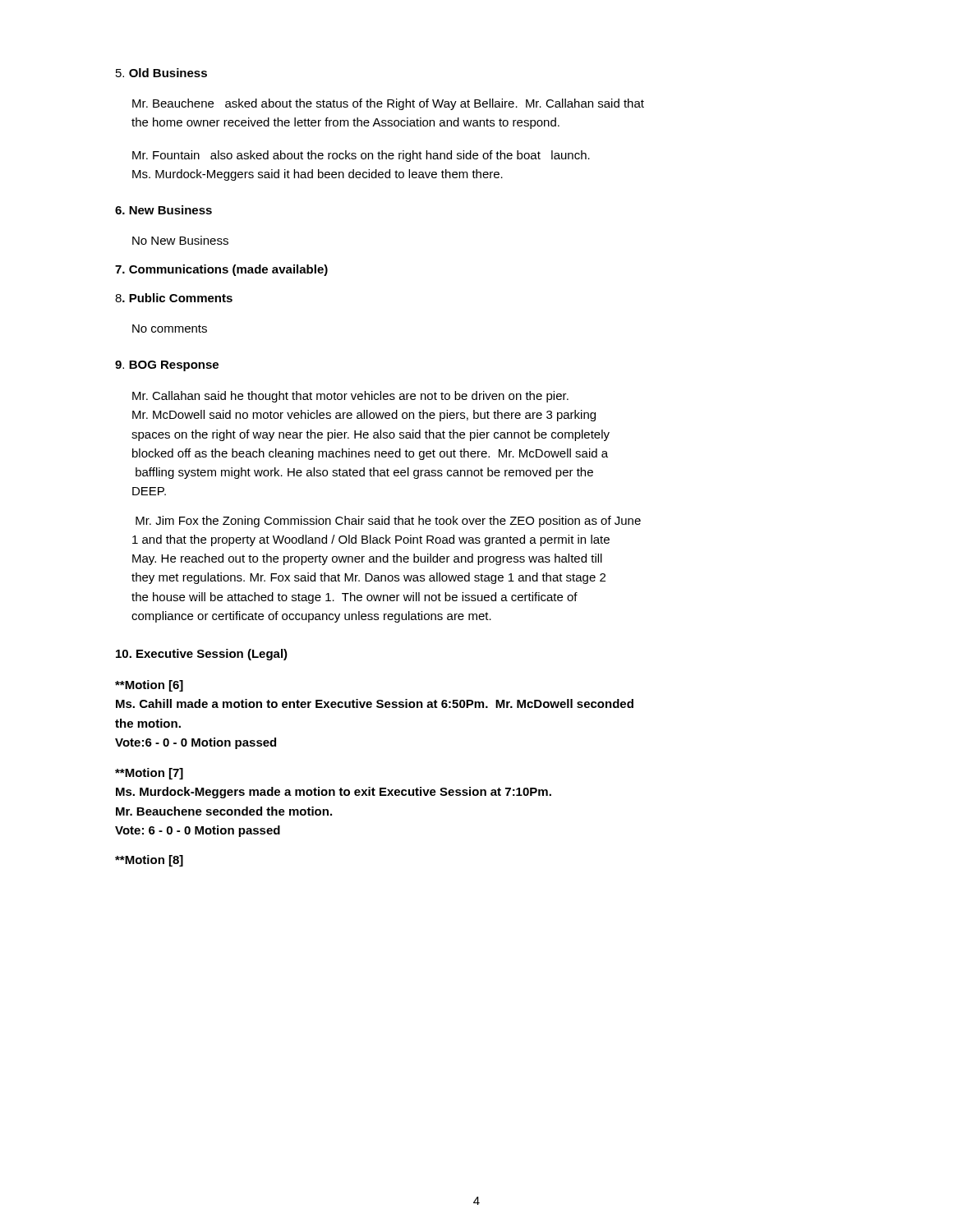Select the region starting "No New Business"
Screen dimensions: 1232x953
click(180, 240)
